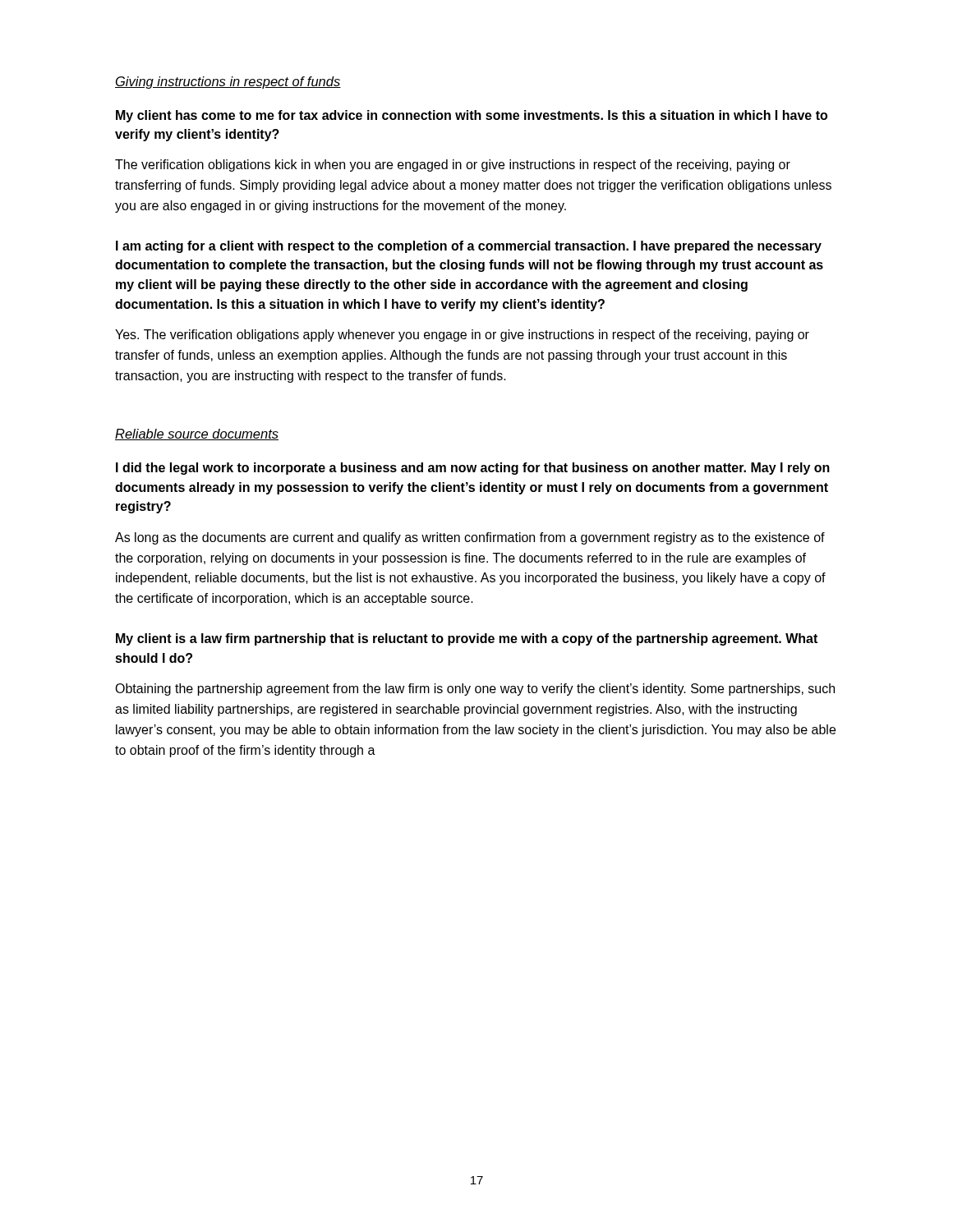The height and width of the screenshot is (1232, 953).
Task: Find the section header containing "Giving instructions in respect of funds"
Action: click(228, 81)
